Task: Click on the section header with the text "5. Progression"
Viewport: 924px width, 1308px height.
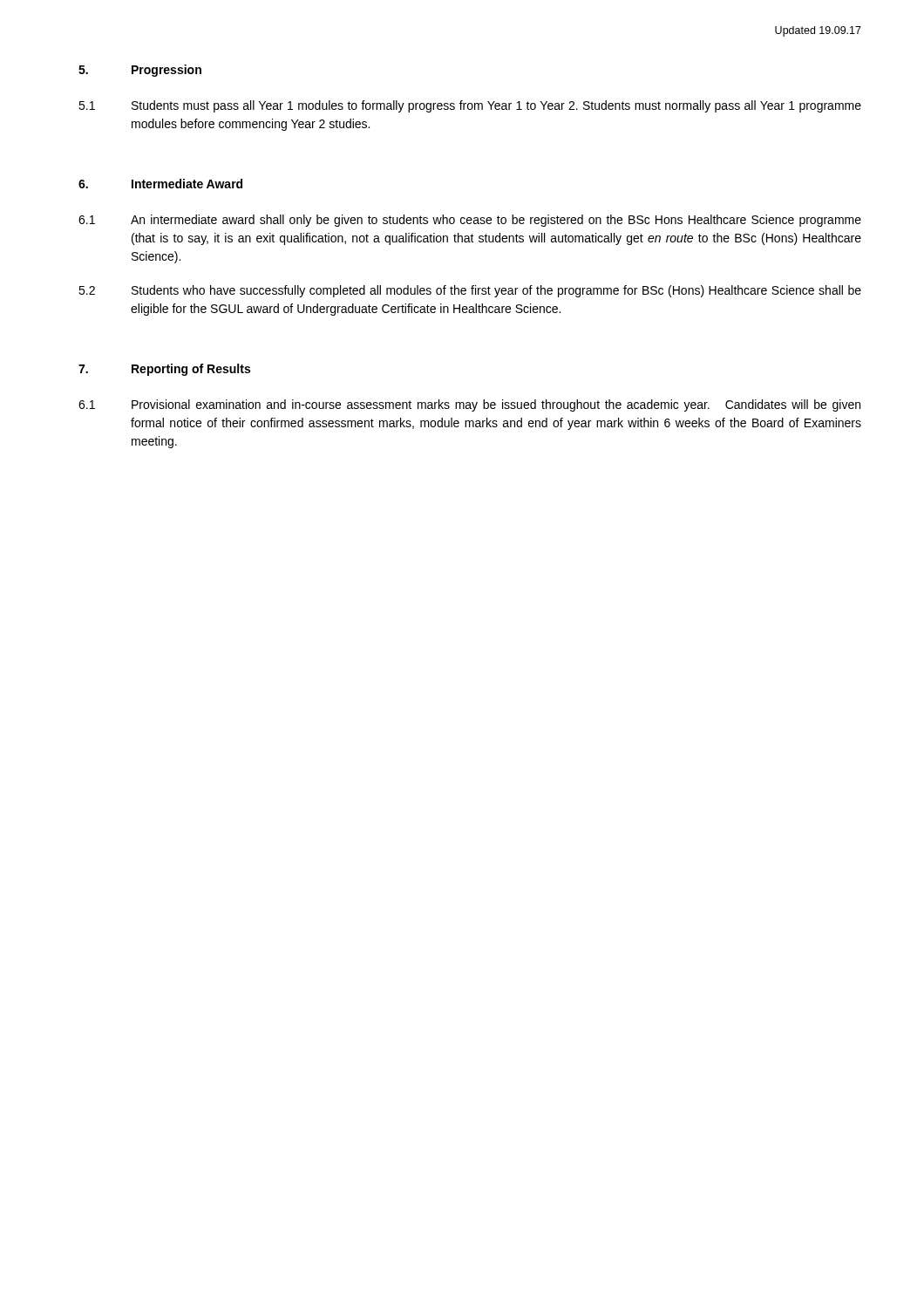Action: [140, 71]
